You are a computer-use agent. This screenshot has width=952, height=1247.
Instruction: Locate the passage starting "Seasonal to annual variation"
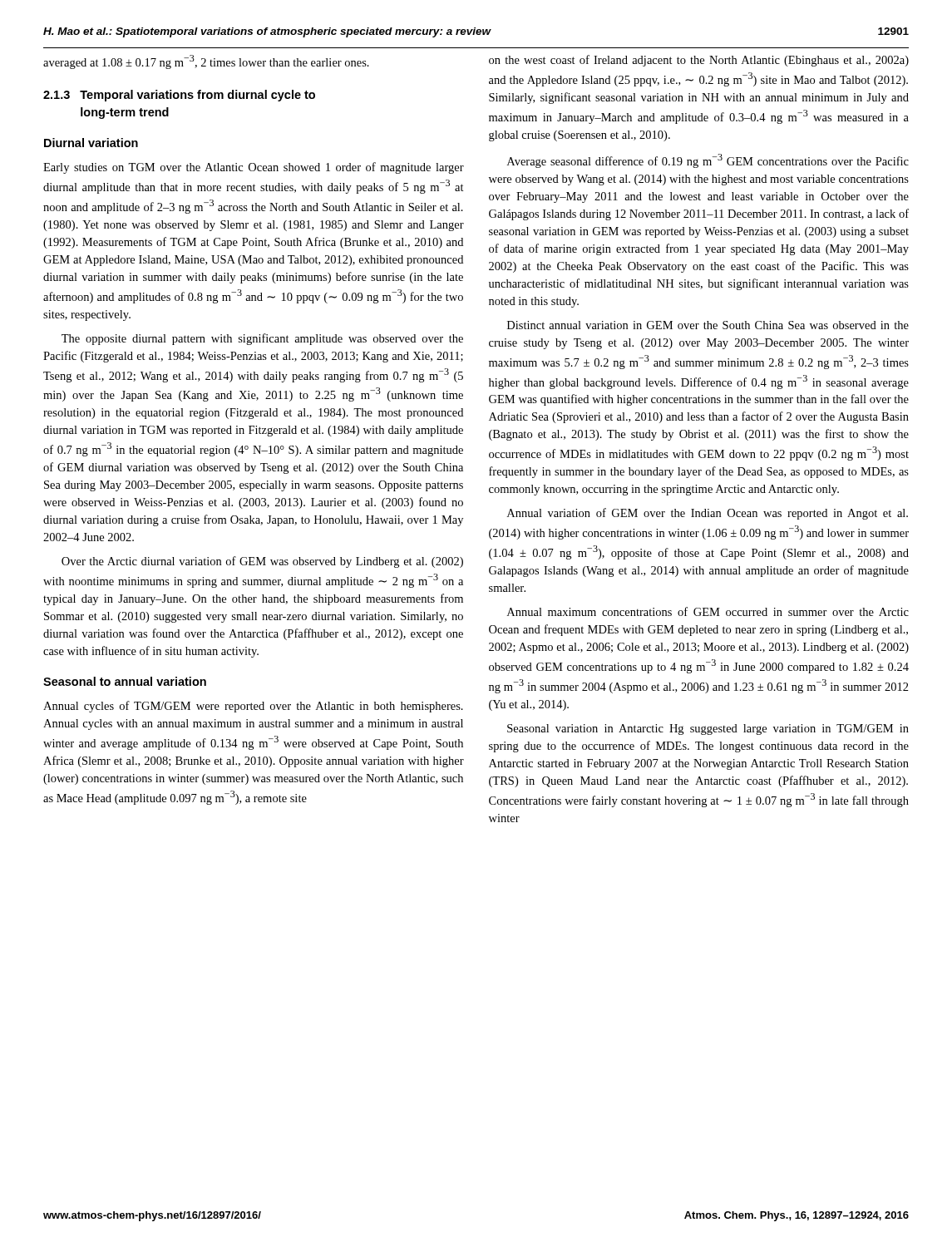pos(125,682)
